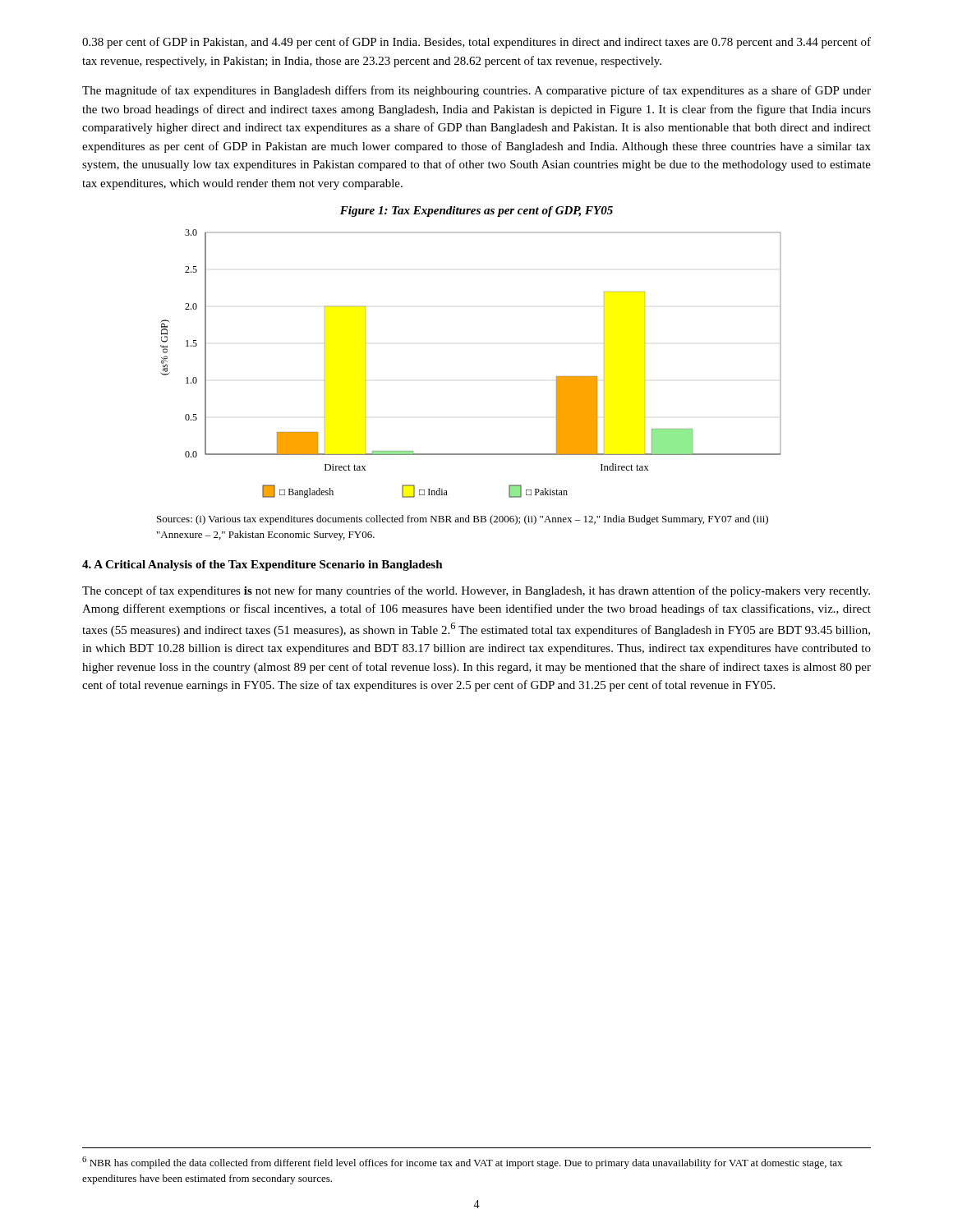Select the caption containing "Figure 1: Tax Expenditures as per"
This screenshot has width=953, height=1232.
click(476, 210)
